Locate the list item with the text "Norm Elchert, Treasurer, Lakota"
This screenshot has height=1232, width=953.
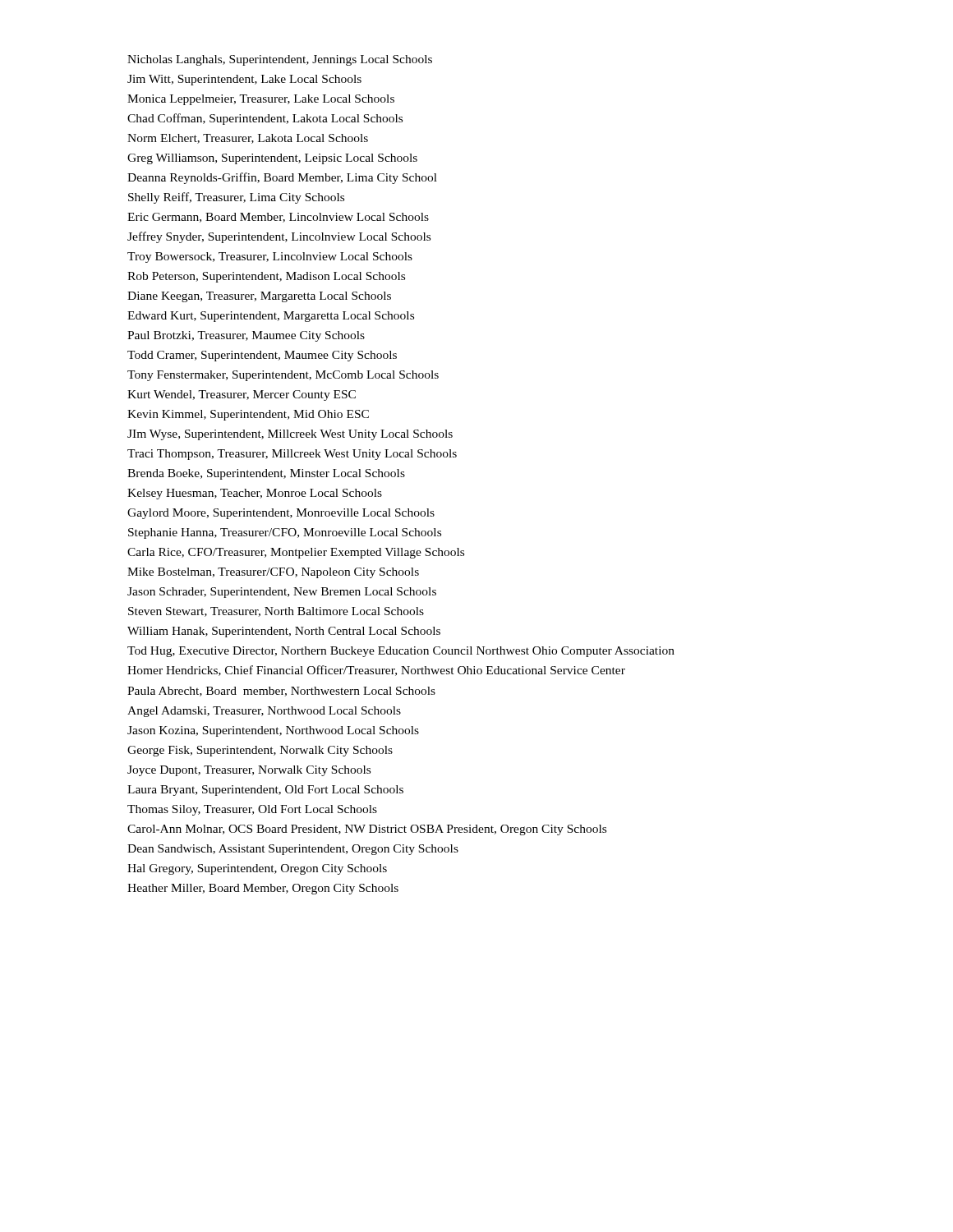coord(248,138)
